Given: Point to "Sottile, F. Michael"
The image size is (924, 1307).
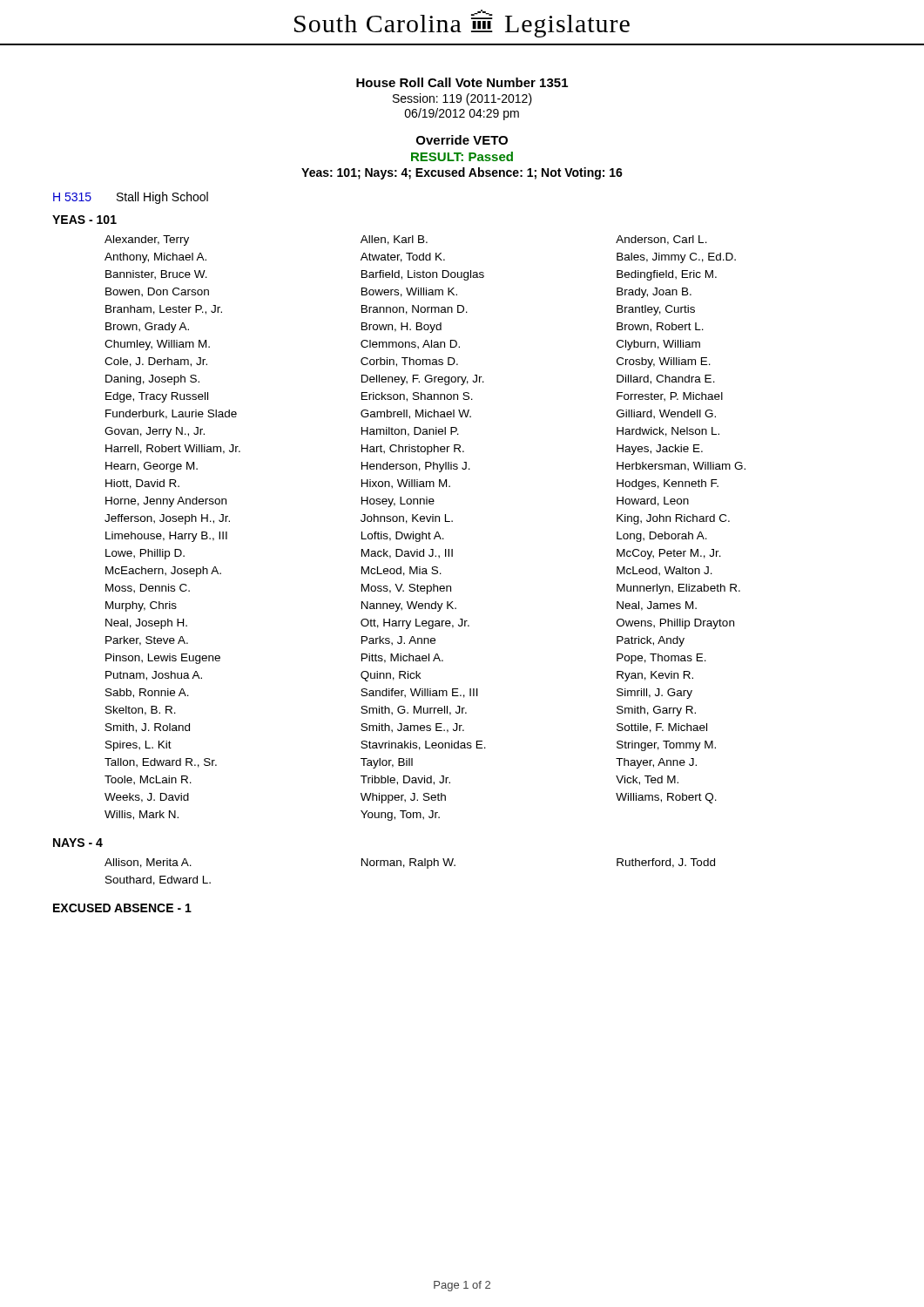Looking at the screenshot, I should coord(662,727).
